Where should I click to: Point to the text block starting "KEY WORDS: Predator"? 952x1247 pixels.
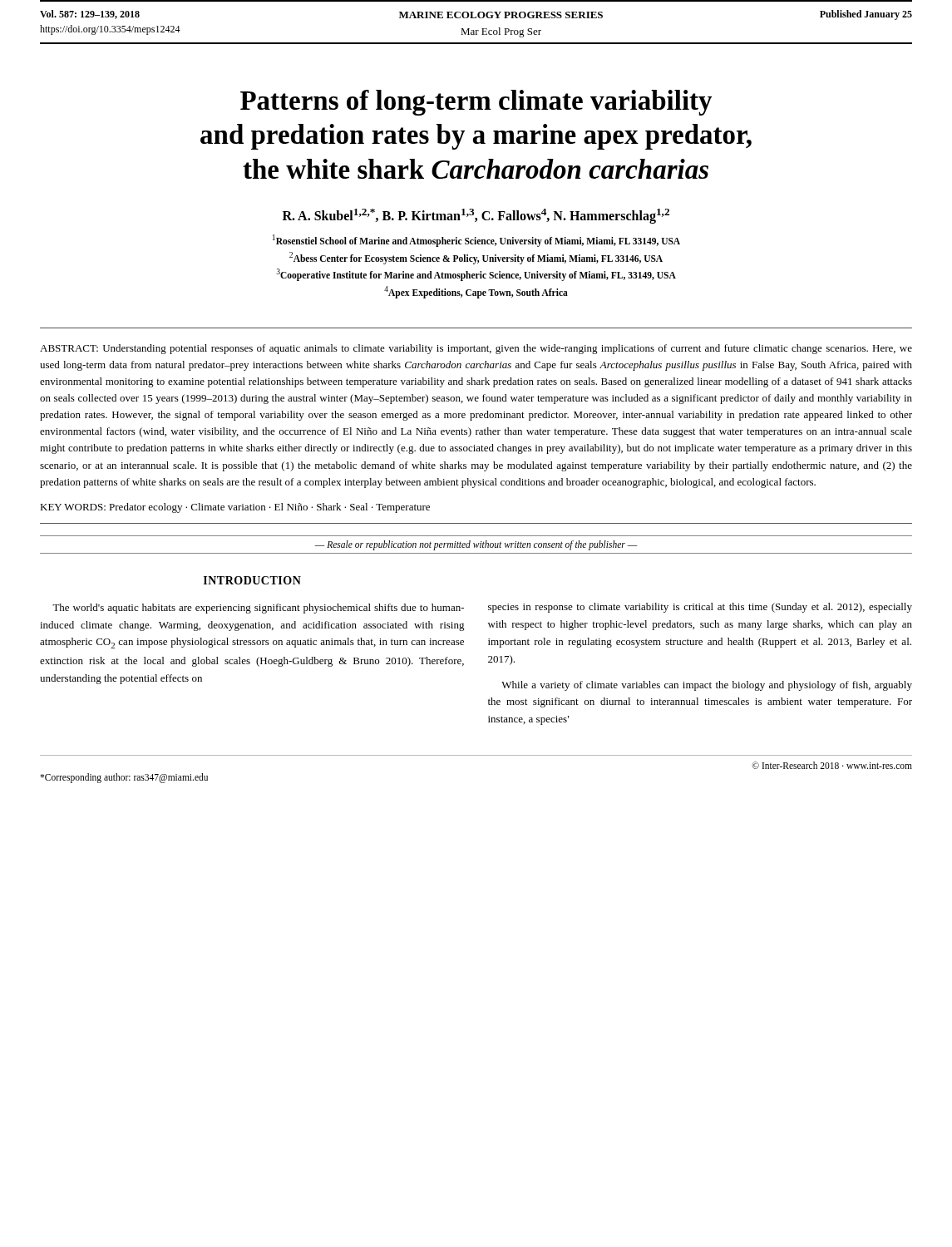(x=235, y=507)
